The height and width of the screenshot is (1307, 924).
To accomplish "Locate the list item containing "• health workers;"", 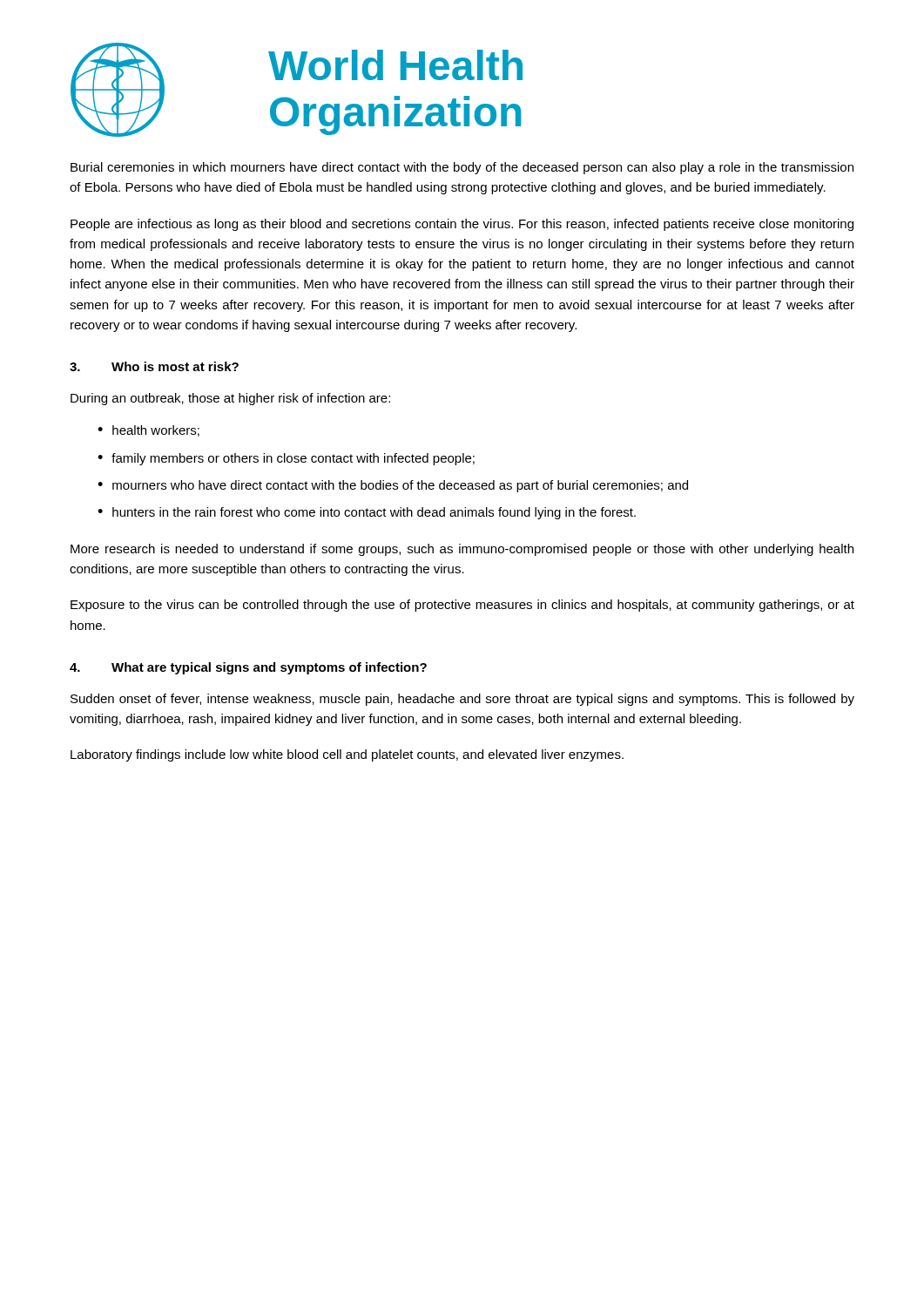I will (x=149, y=430).
